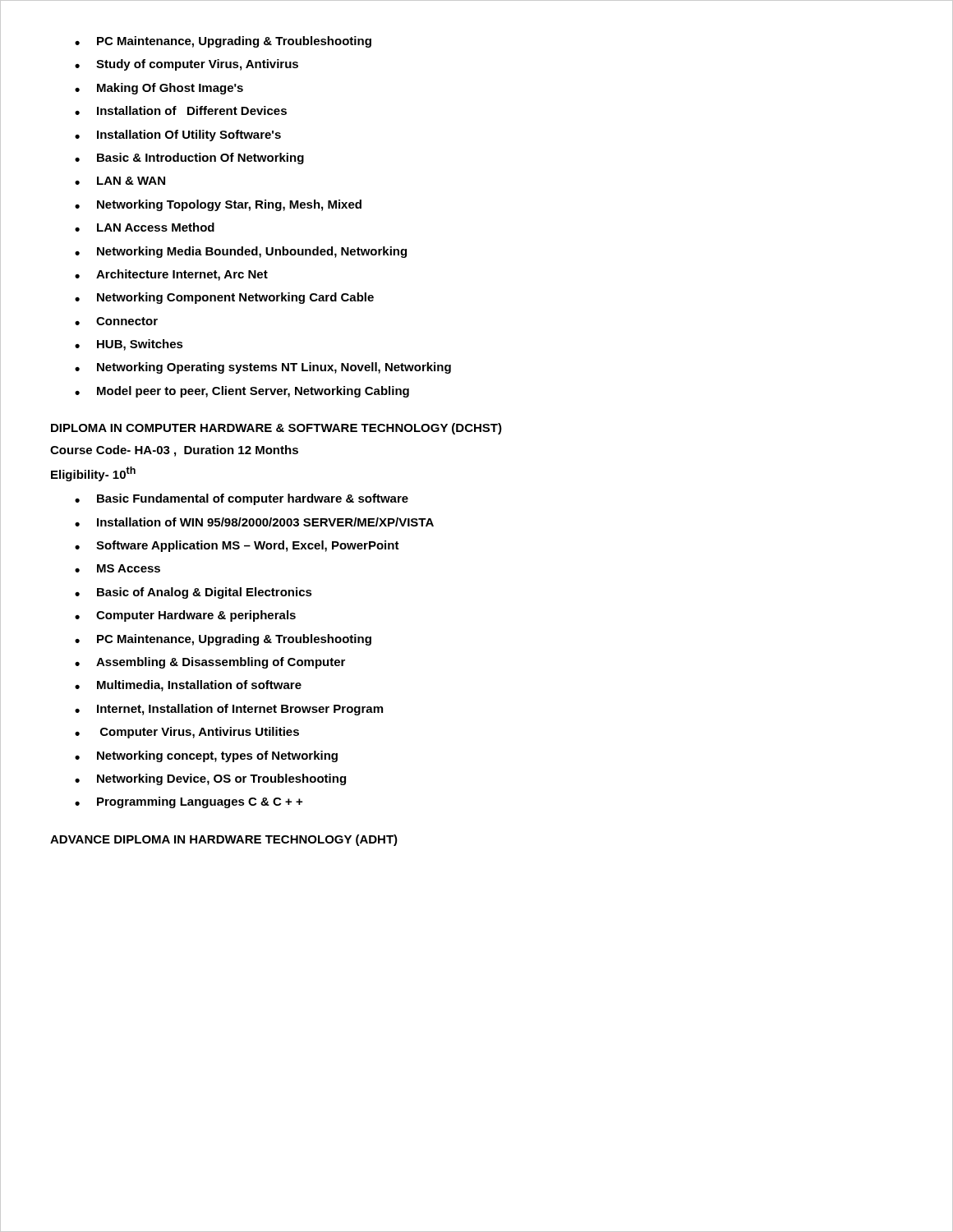Find "Basic & Introduction Of Networking" on this page

pos(189,159)
